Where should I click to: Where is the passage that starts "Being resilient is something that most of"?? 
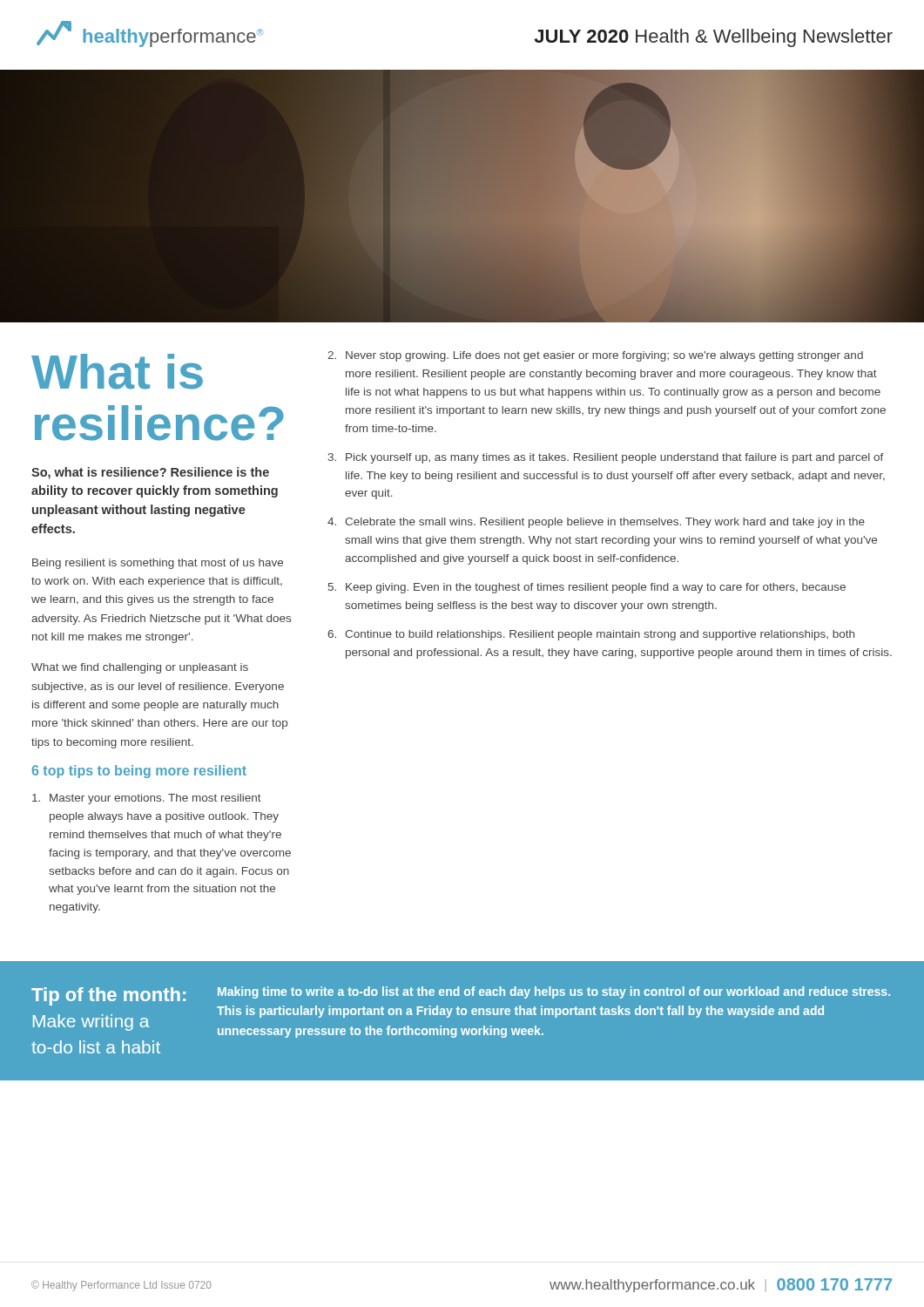pyautogui.click(x=161, y=599)
